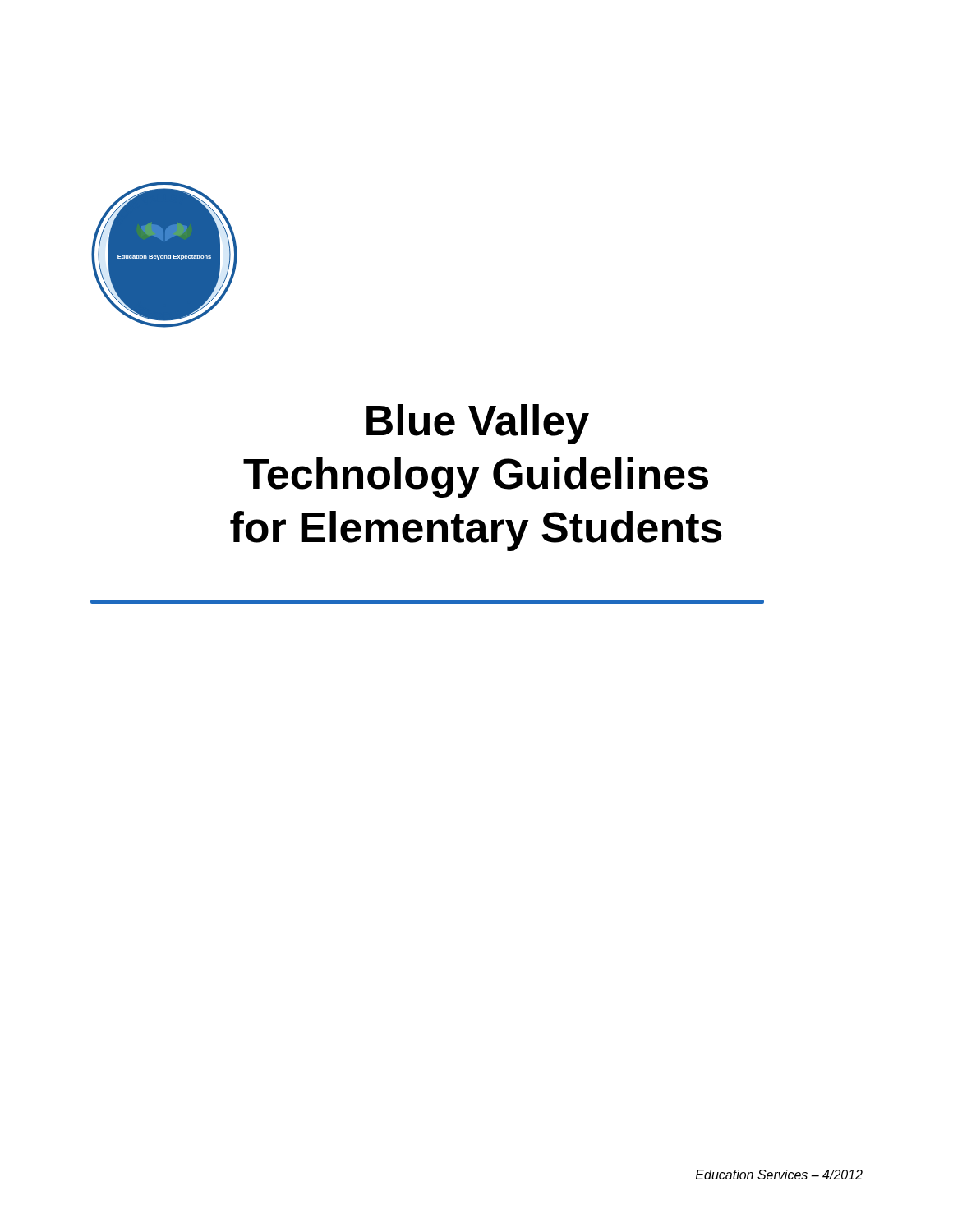Select the logo
This screenshot has width=953, height=1232.
point(164,255)
